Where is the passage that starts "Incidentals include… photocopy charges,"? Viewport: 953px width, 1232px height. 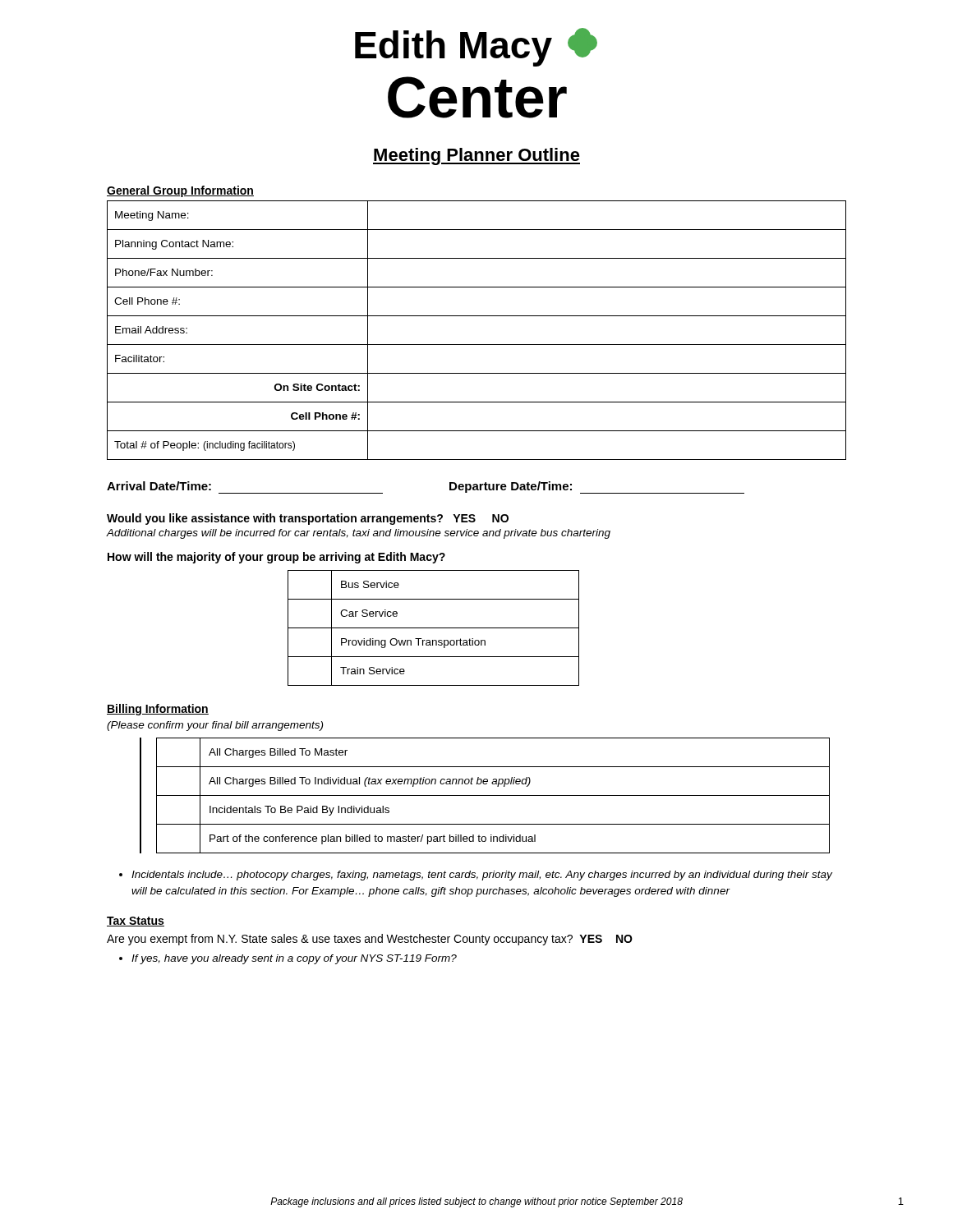click(x=482, y=882)
